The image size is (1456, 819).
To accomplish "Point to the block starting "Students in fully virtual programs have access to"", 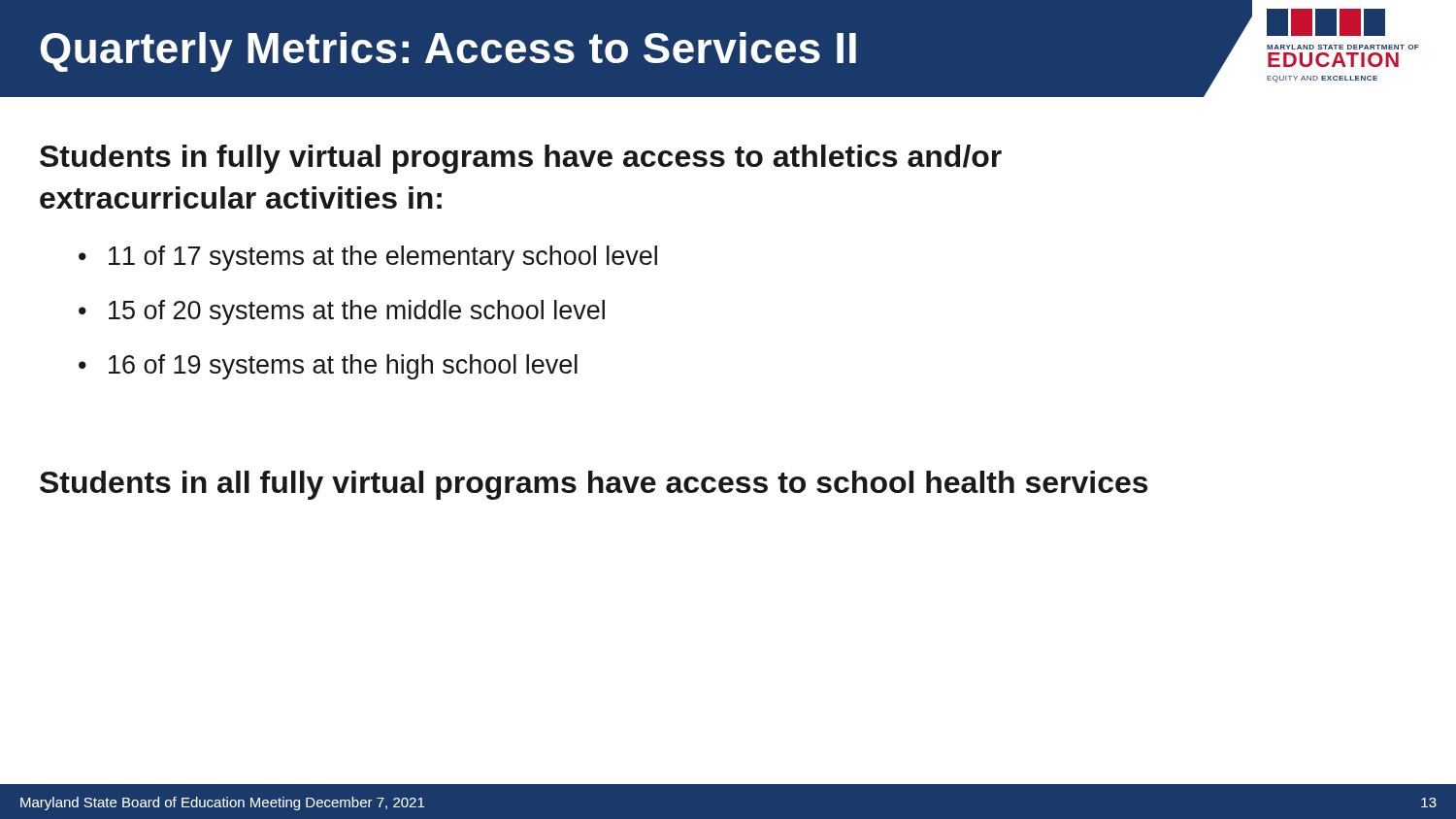I will (x=520, y=177).
